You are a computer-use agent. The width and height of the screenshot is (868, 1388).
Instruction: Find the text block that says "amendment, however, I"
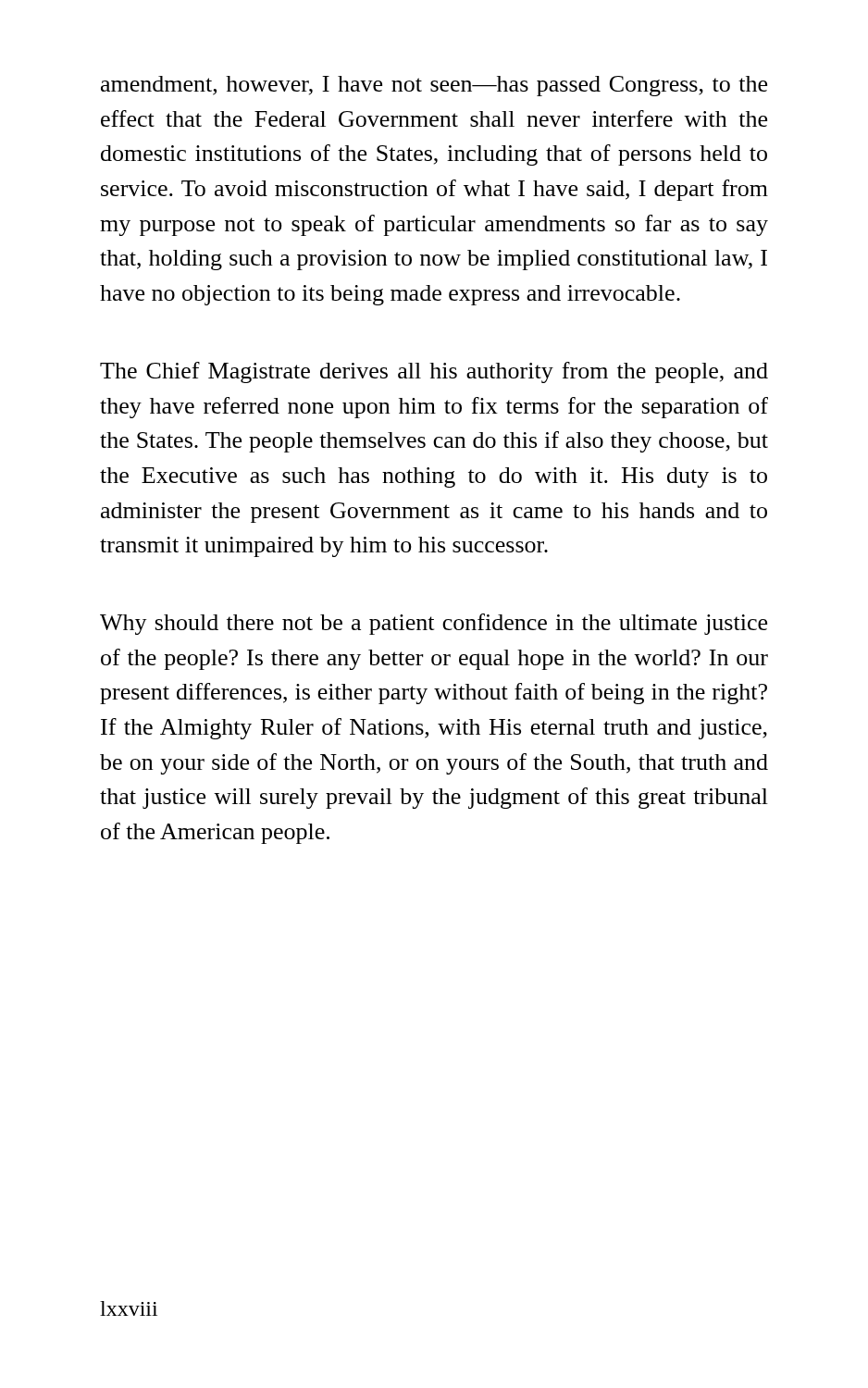(434, 188)
